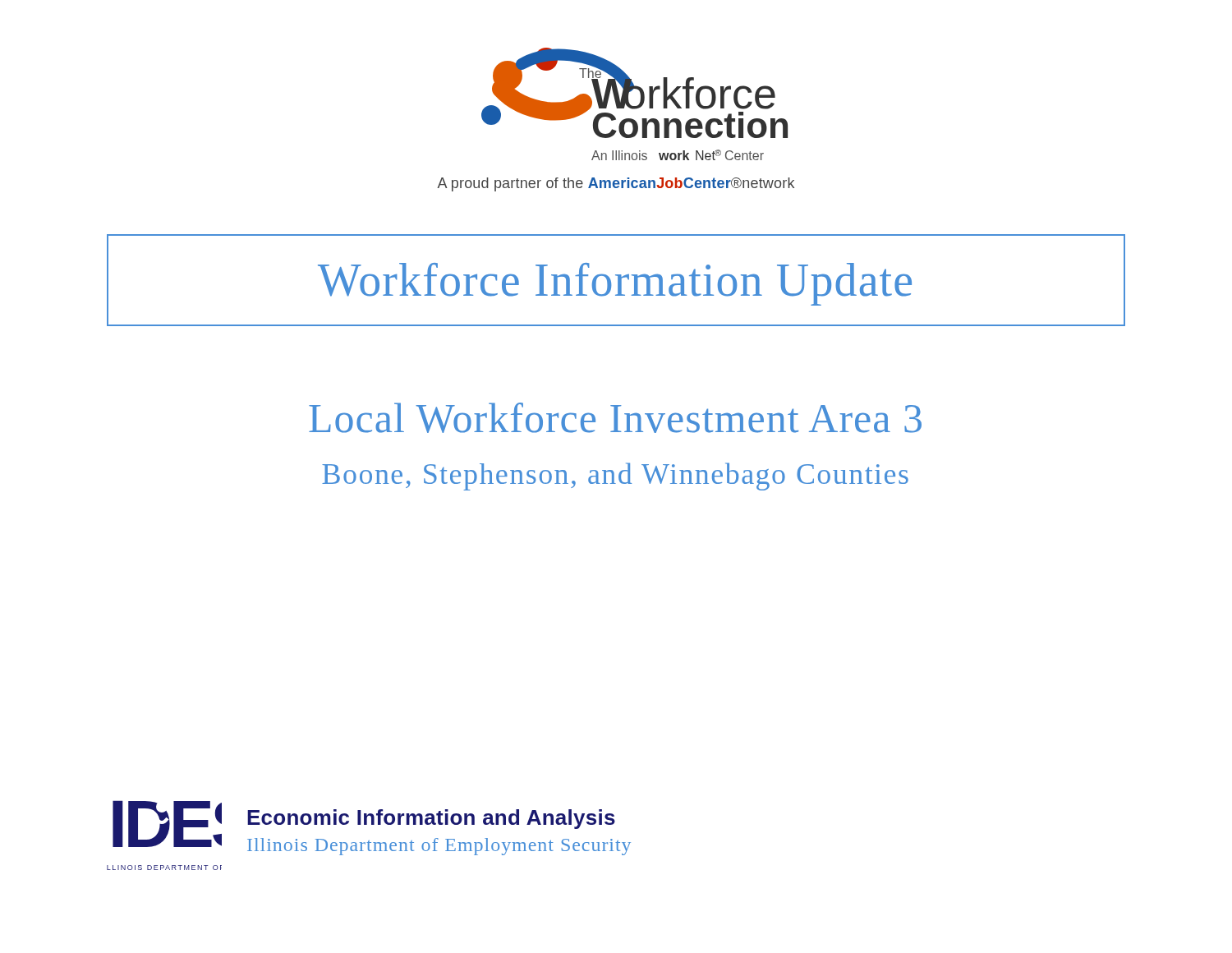
Task: Click on the text starting "Workforce Information Update"
Action: [616, 280]
